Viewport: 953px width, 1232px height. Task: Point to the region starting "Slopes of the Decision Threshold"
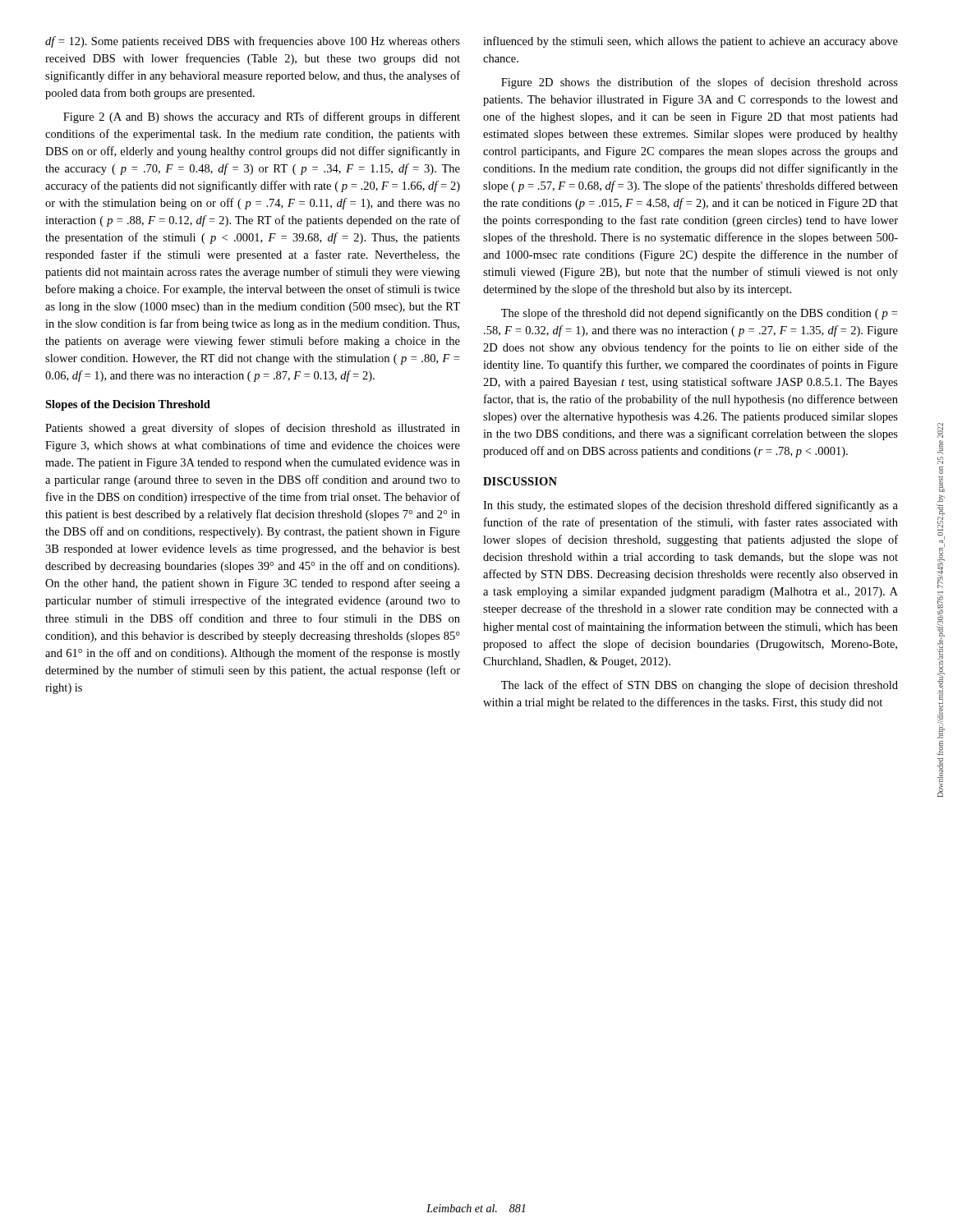click(x=128, y=404)
